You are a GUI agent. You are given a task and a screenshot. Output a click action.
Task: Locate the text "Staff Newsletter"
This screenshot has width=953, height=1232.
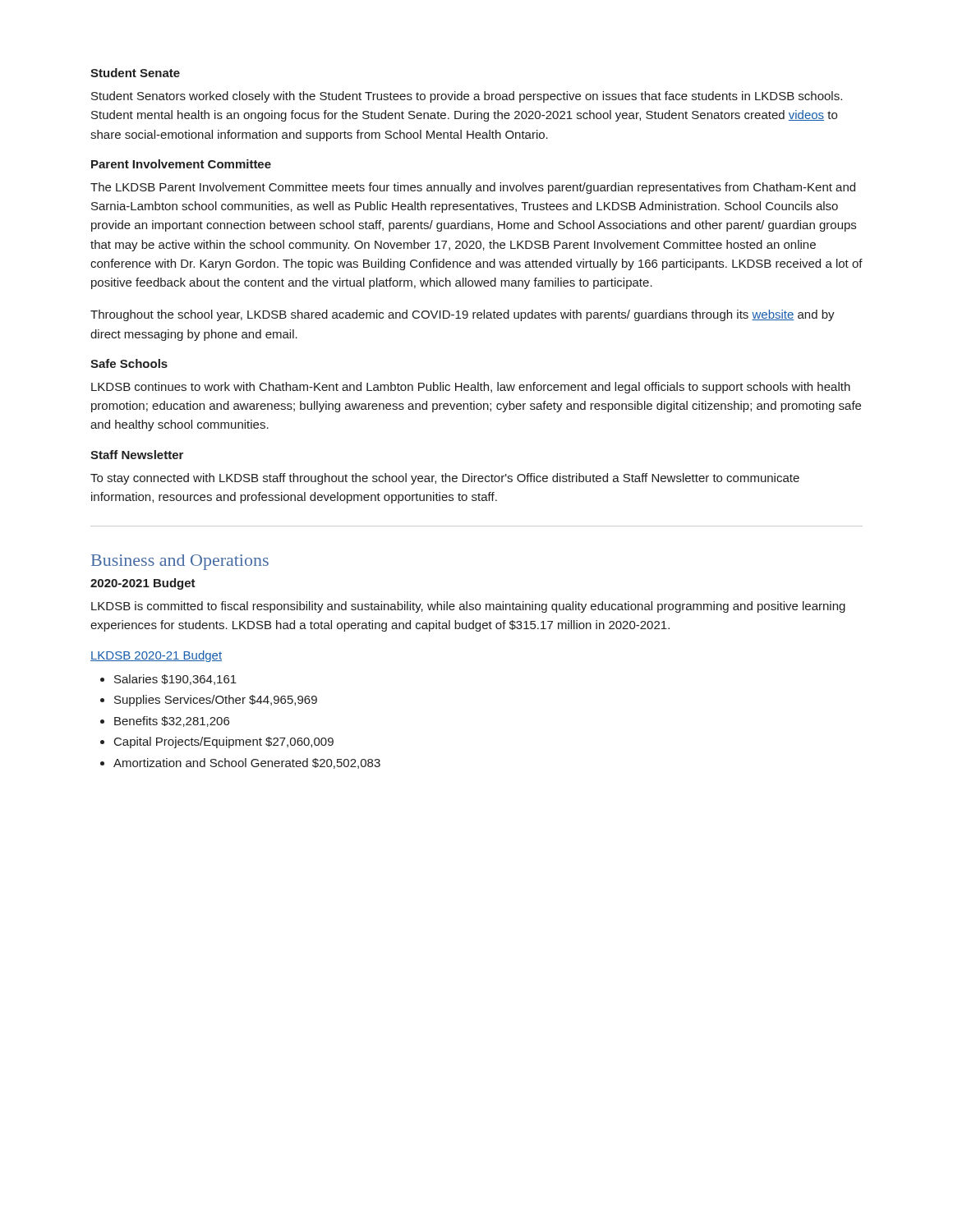click(137, 455)
